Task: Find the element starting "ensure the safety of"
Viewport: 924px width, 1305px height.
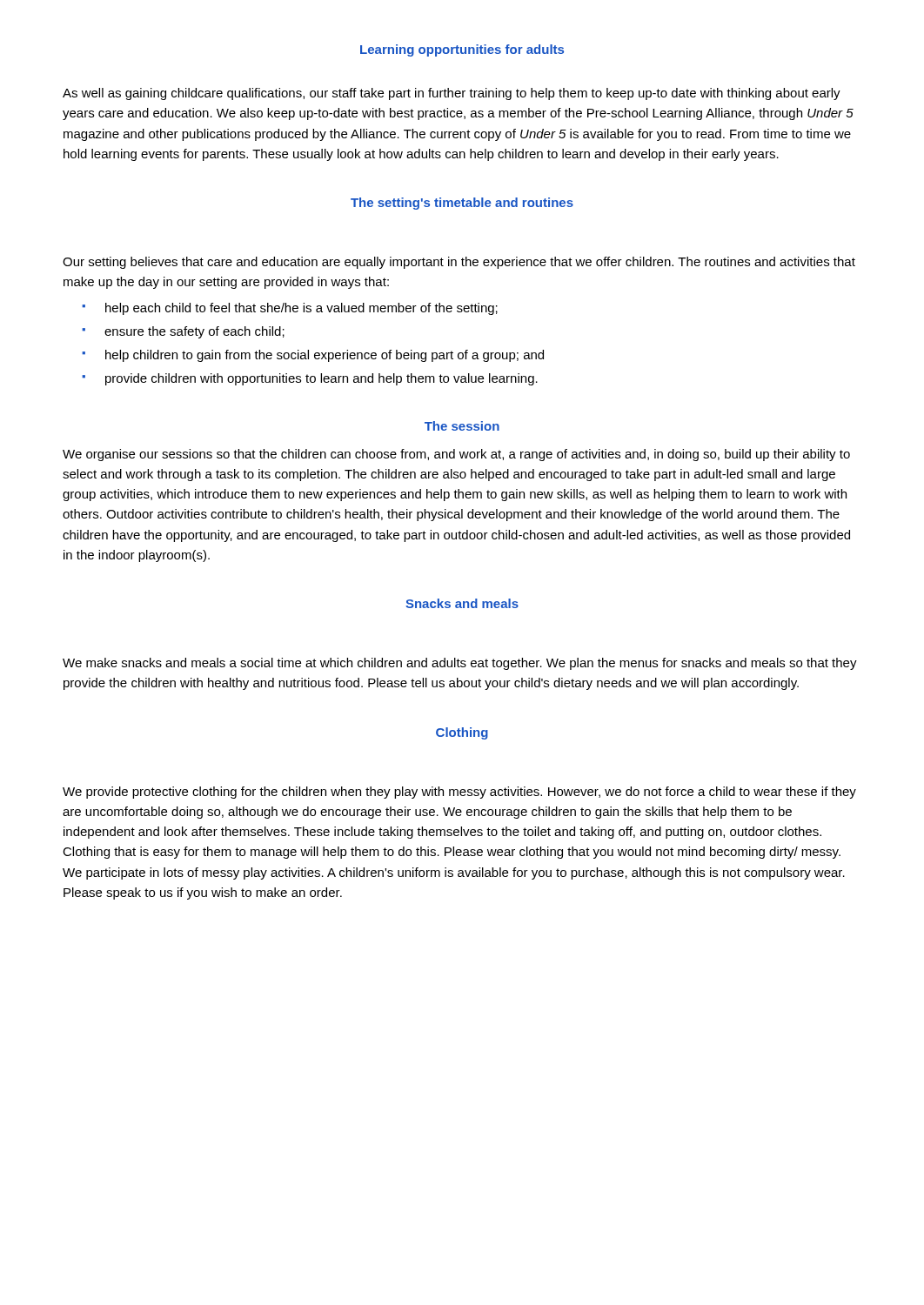Action: tap(195, 331)
